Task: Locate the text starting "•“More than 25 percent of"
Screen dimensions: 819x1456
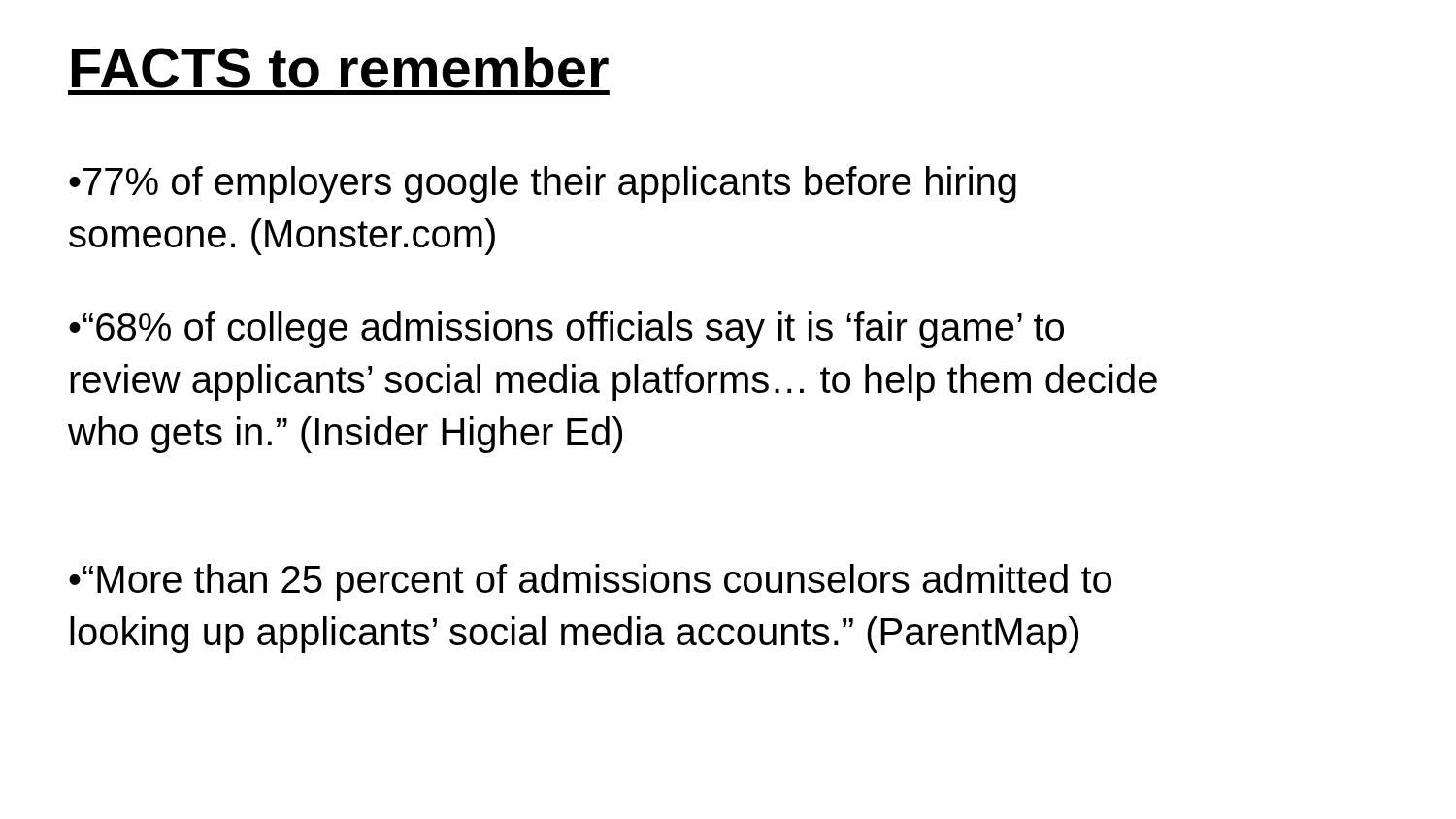Action: click(591, 606)
